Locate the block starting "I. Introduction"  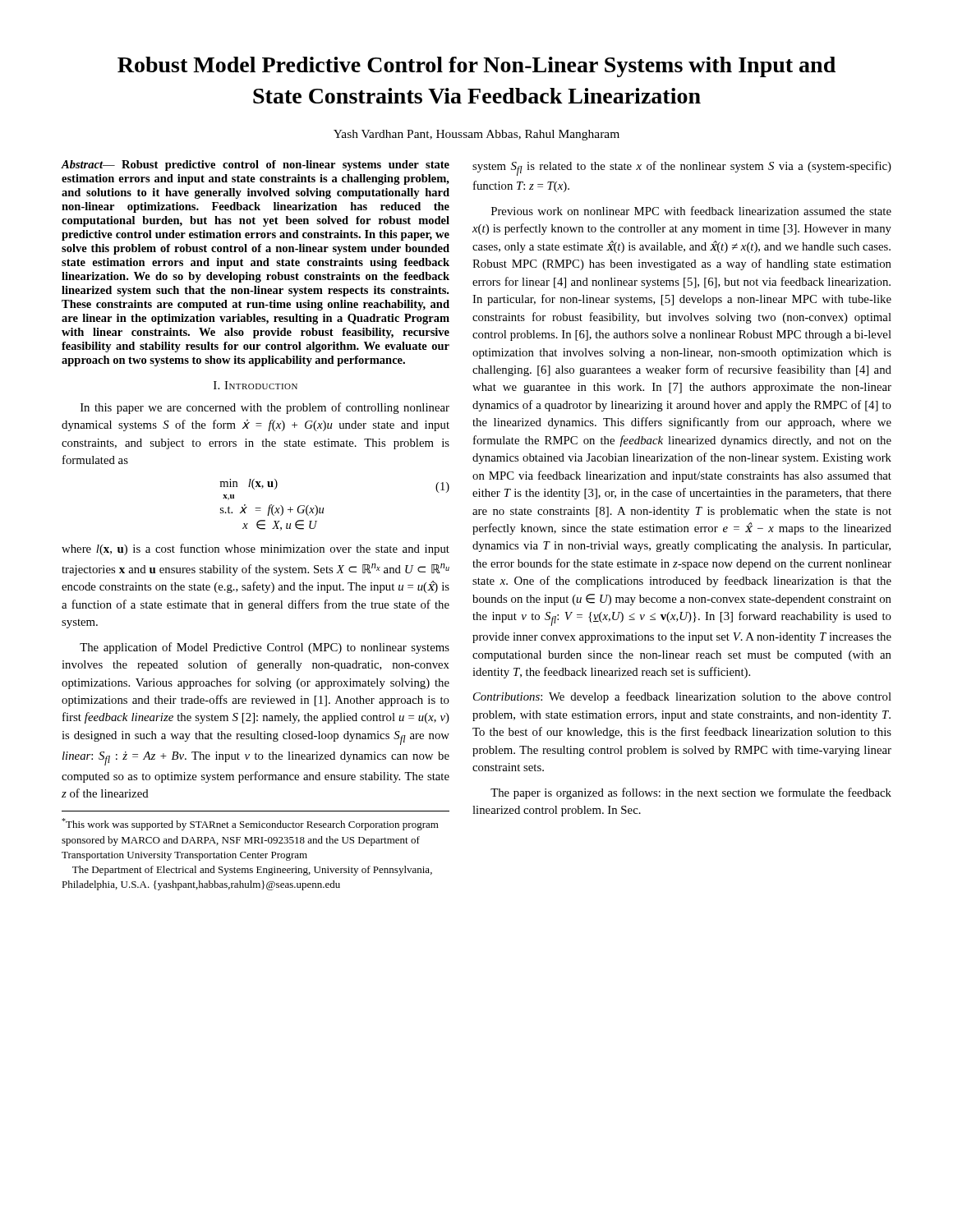click(x=255, y=385)
